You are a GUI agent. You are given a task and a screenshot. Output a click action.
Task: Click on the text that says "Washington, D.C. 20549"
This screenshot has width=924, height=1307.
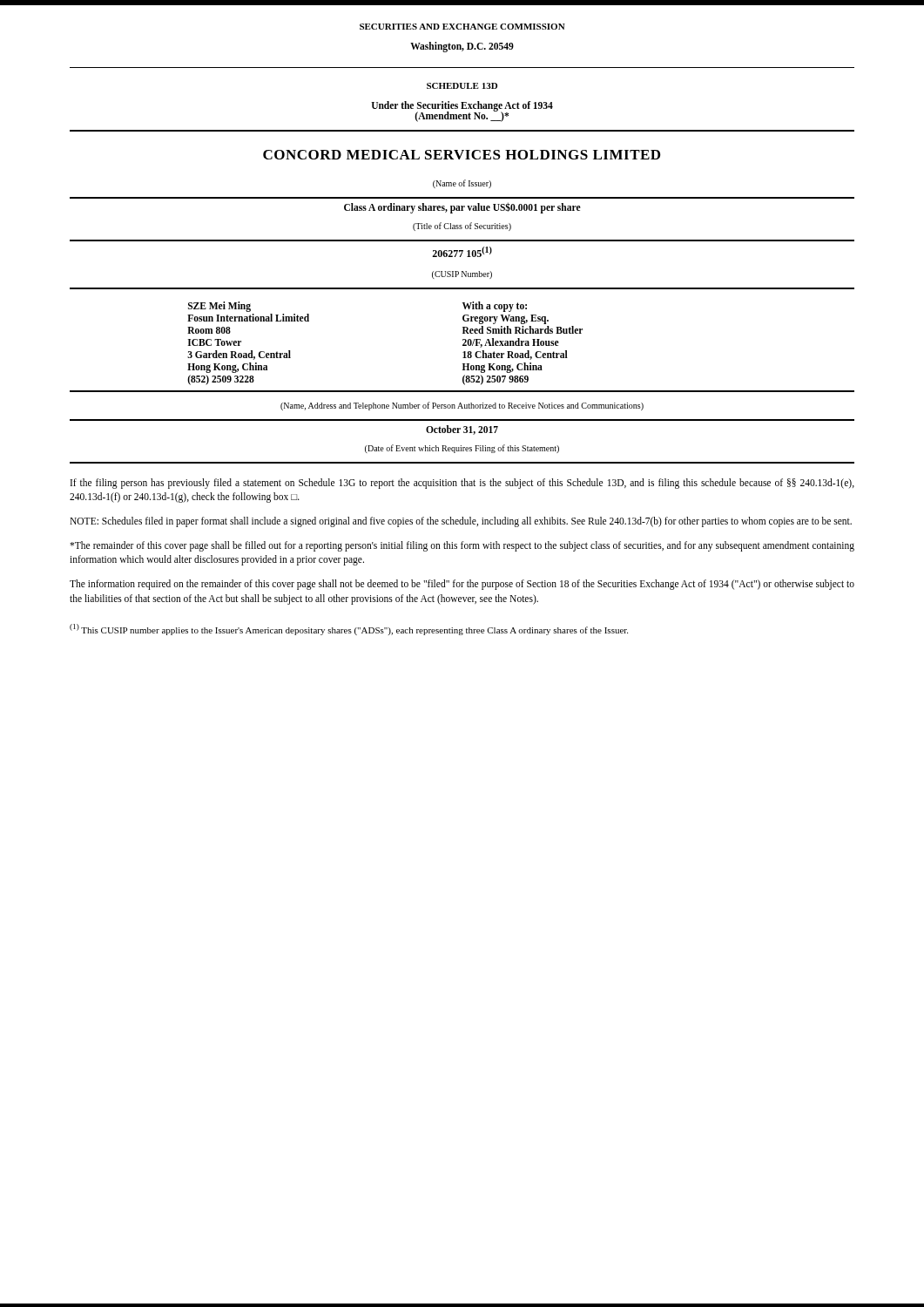(x=462, y=46)
